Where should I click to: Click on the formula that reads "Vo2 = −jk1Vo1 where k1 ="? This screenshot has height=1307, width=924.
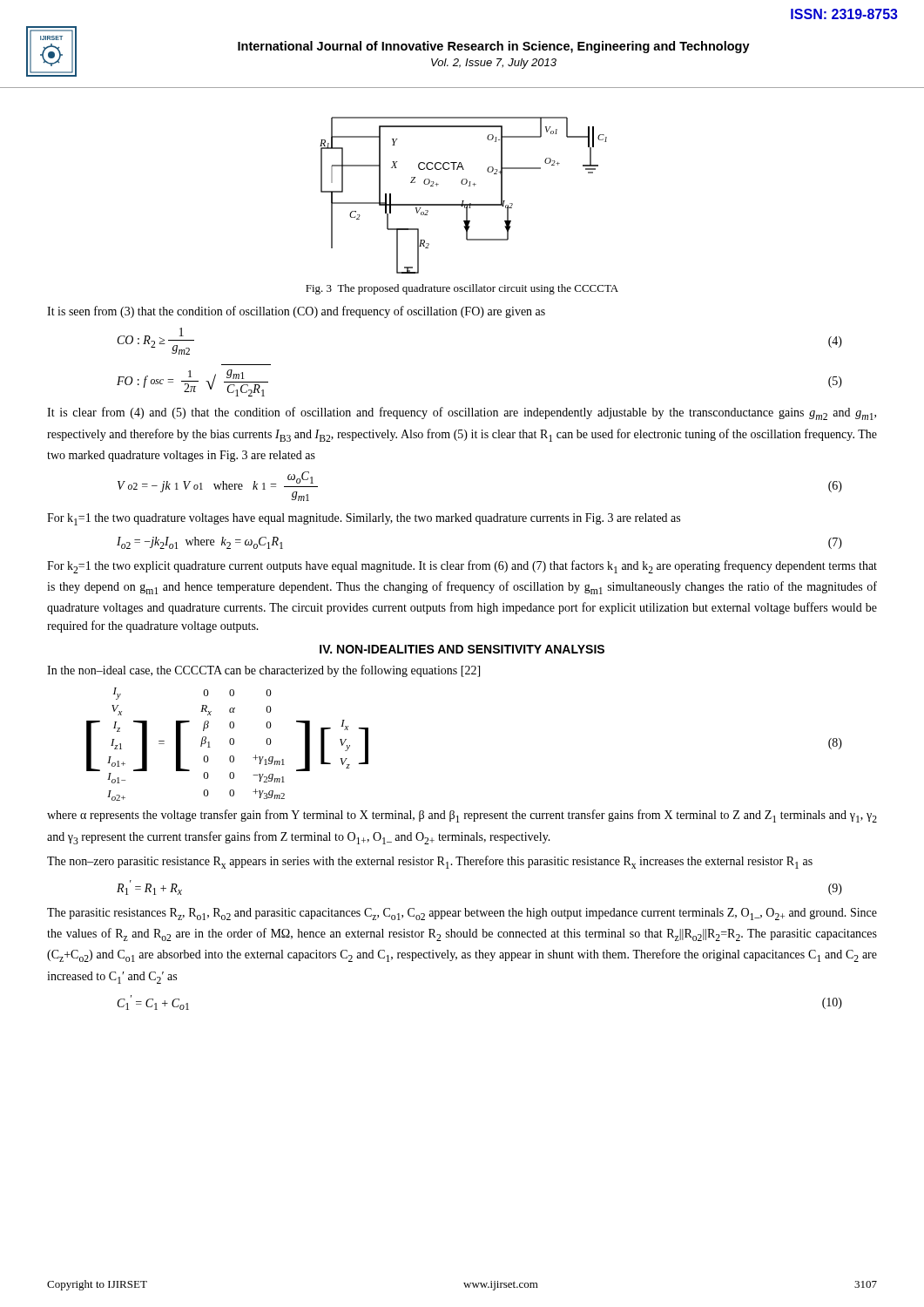pos(301,487)
